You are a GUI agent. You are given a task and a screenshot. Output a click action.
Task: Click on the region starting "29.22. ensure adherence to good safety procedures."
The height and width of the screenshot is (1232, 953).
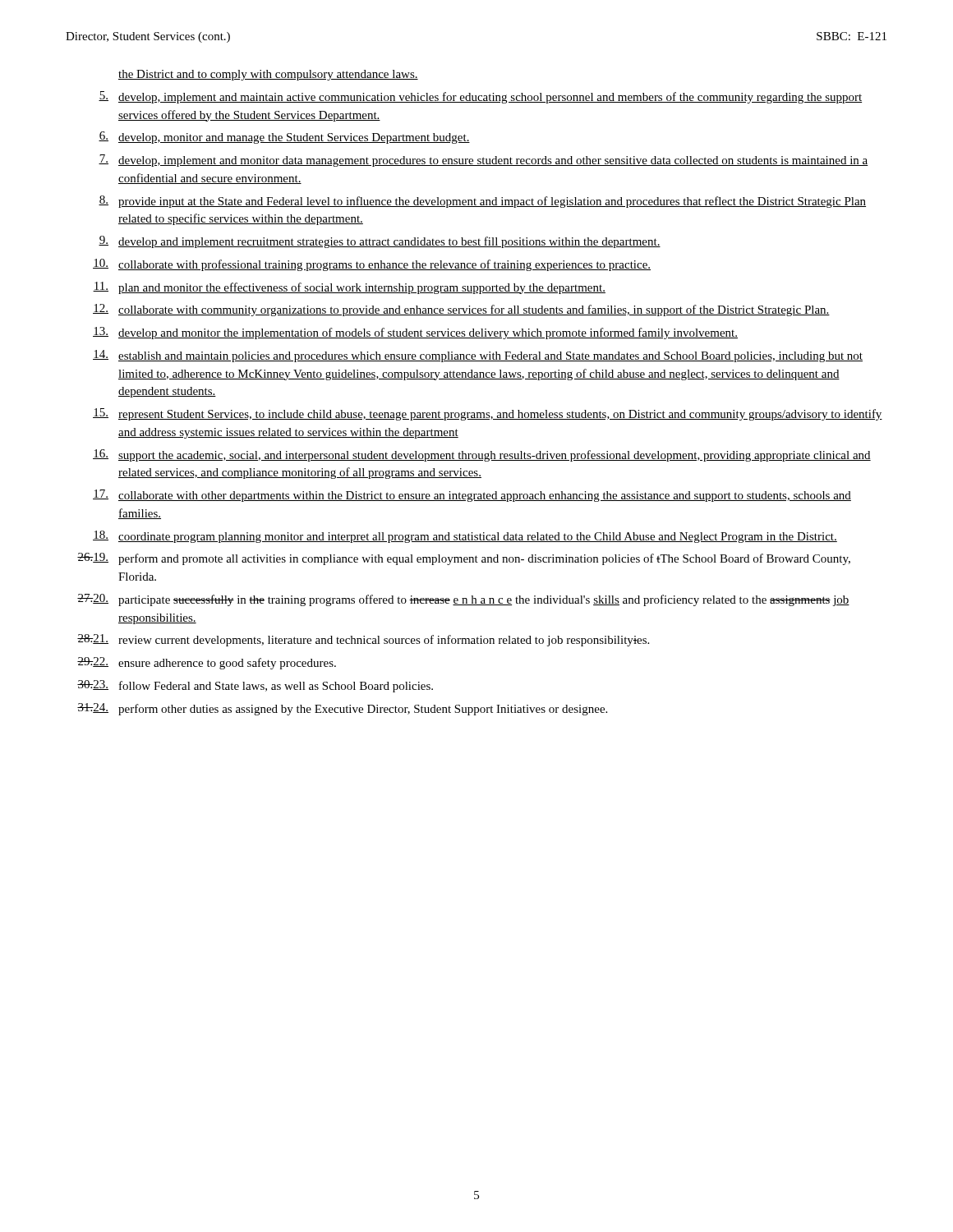click(207, 663)
